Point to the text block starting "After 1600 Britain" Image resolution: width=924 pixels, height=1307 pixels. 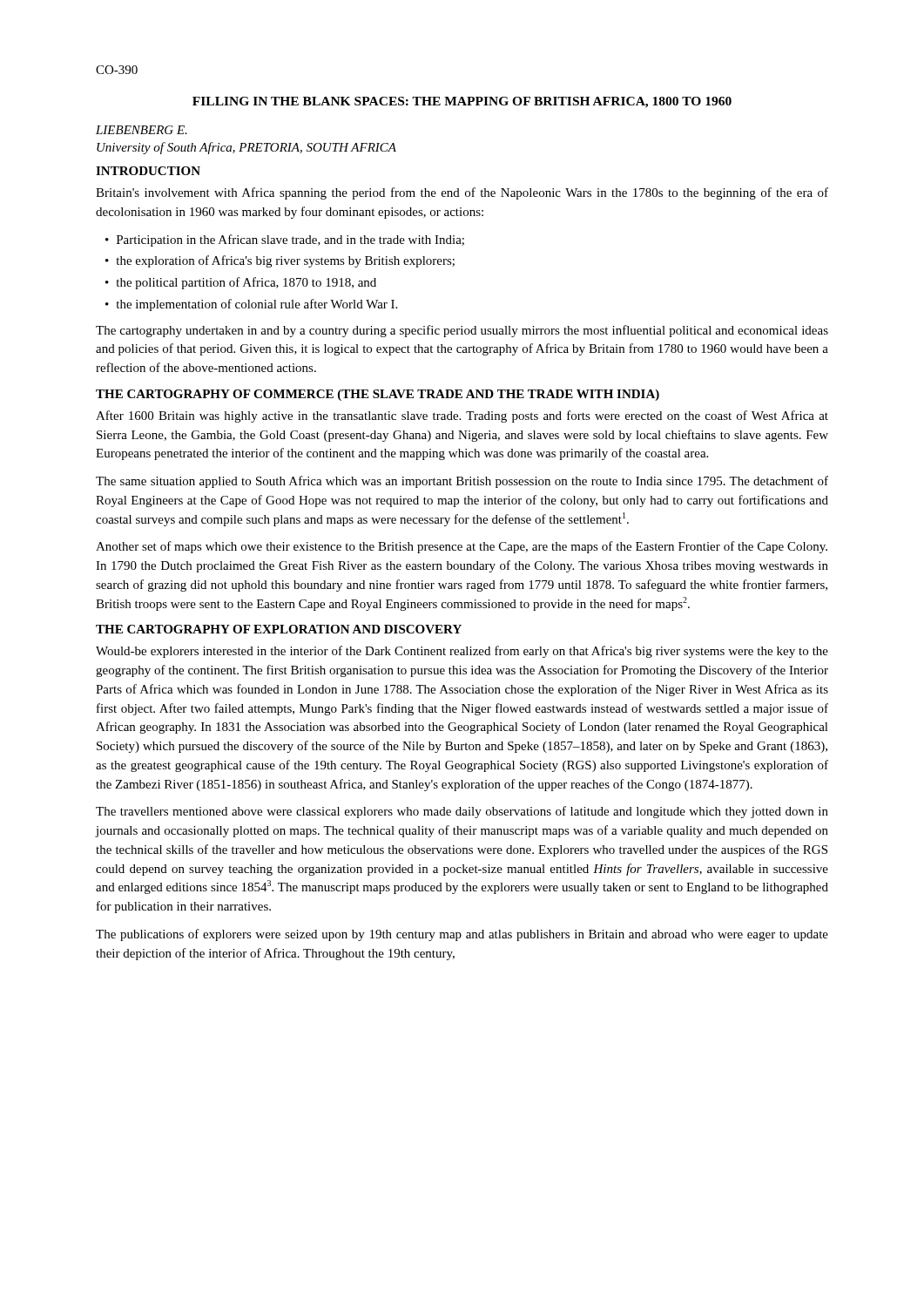(x=462, y=434)
